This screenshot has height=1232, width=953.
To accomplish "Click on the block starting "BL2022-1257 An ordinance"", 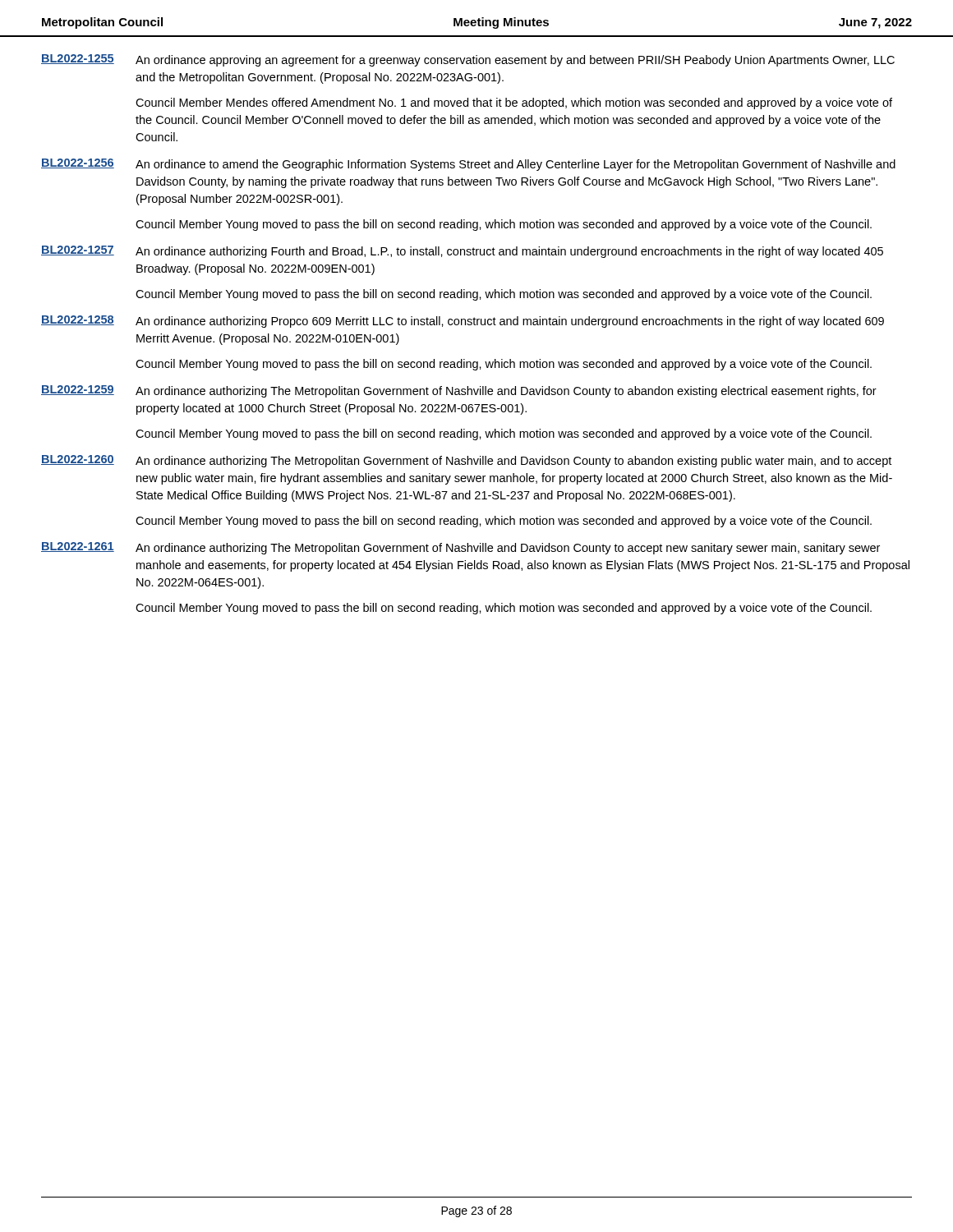I will (476, 260).
